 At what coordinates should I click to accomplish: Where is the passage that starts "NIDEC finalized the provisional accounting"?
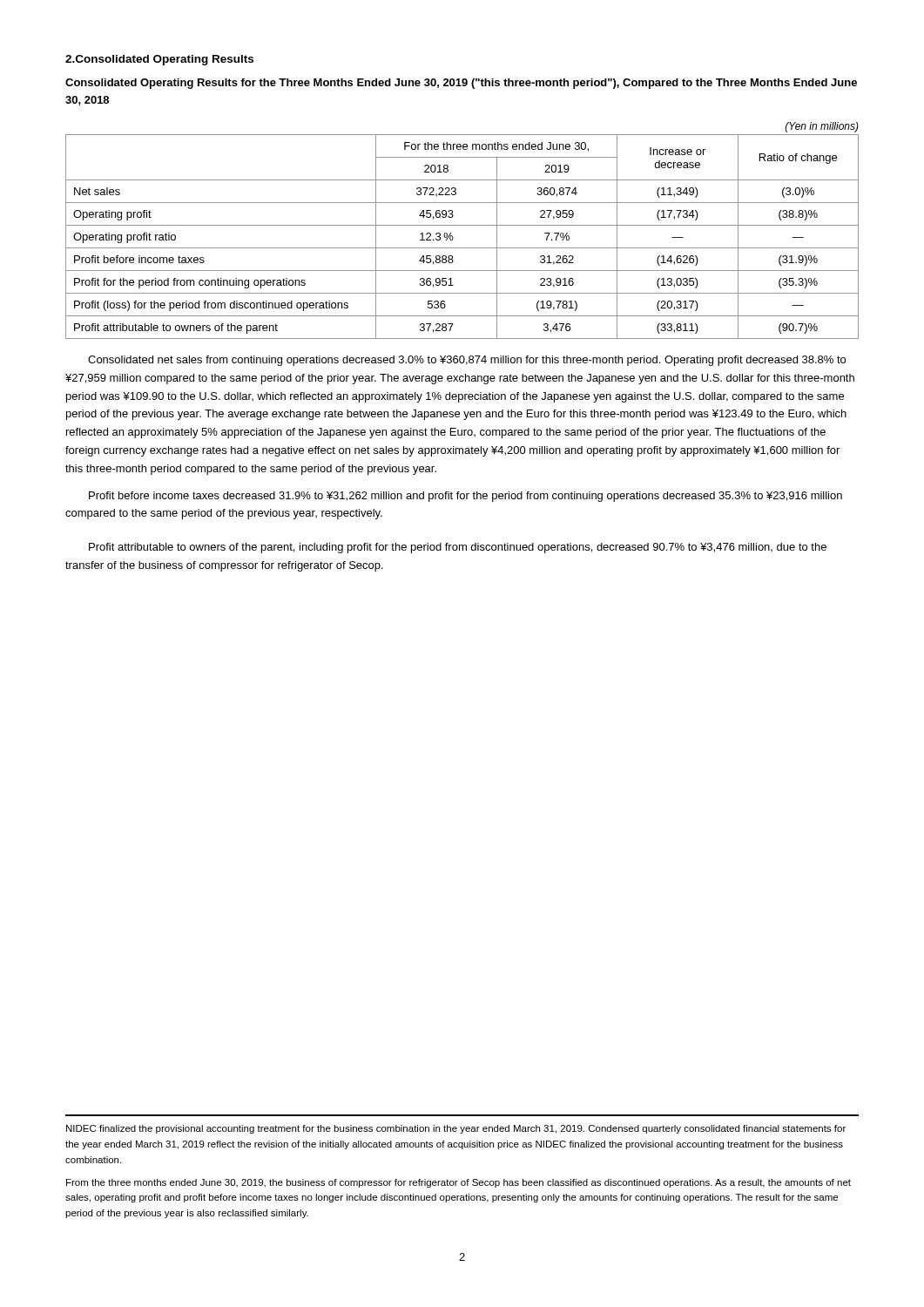(x=456, y=1144)
